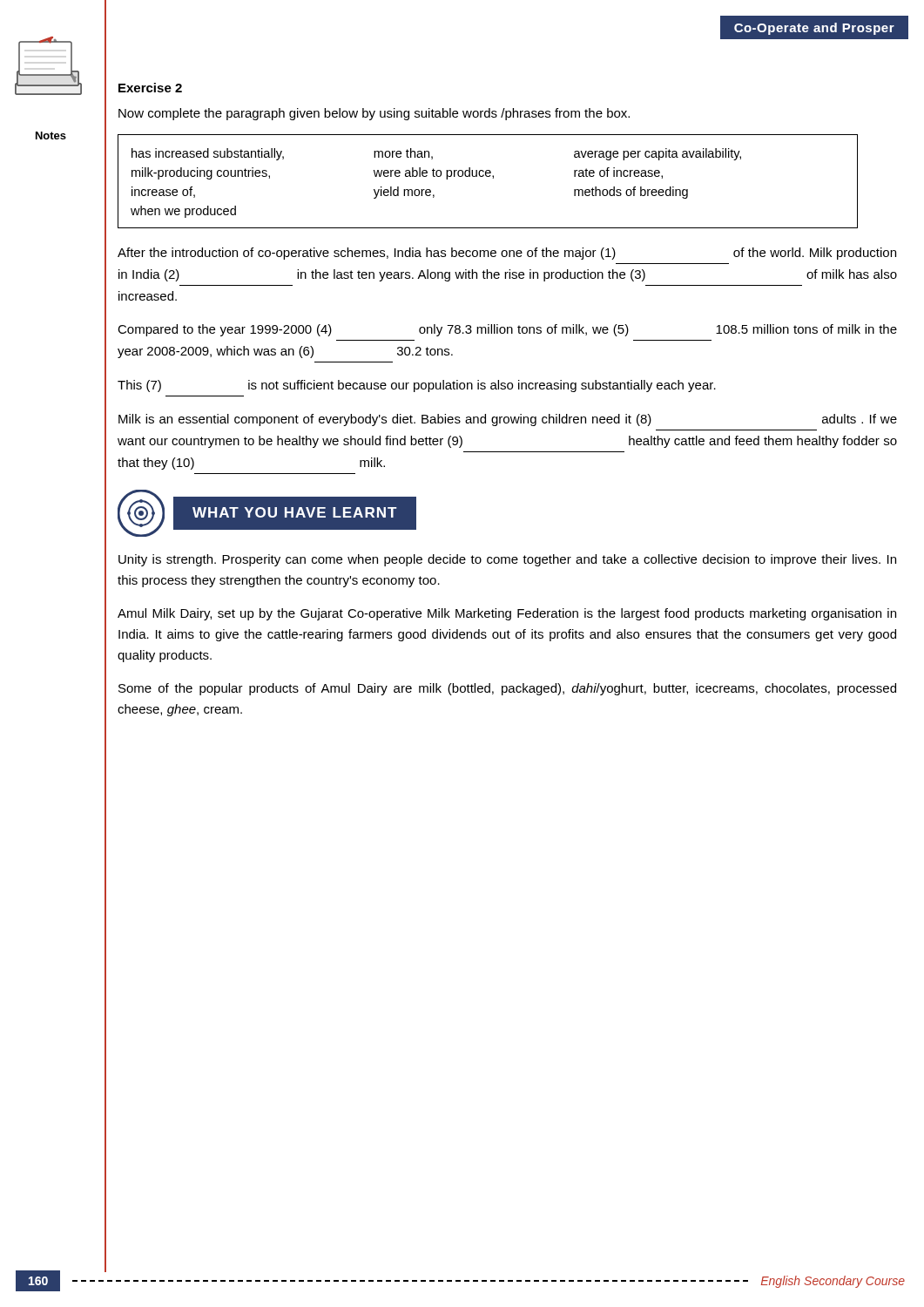The width and height of the screenshot is (924, 1307).
Task: Find the text starting "Amul Milk Dairy,"
Action: (507, 633)
